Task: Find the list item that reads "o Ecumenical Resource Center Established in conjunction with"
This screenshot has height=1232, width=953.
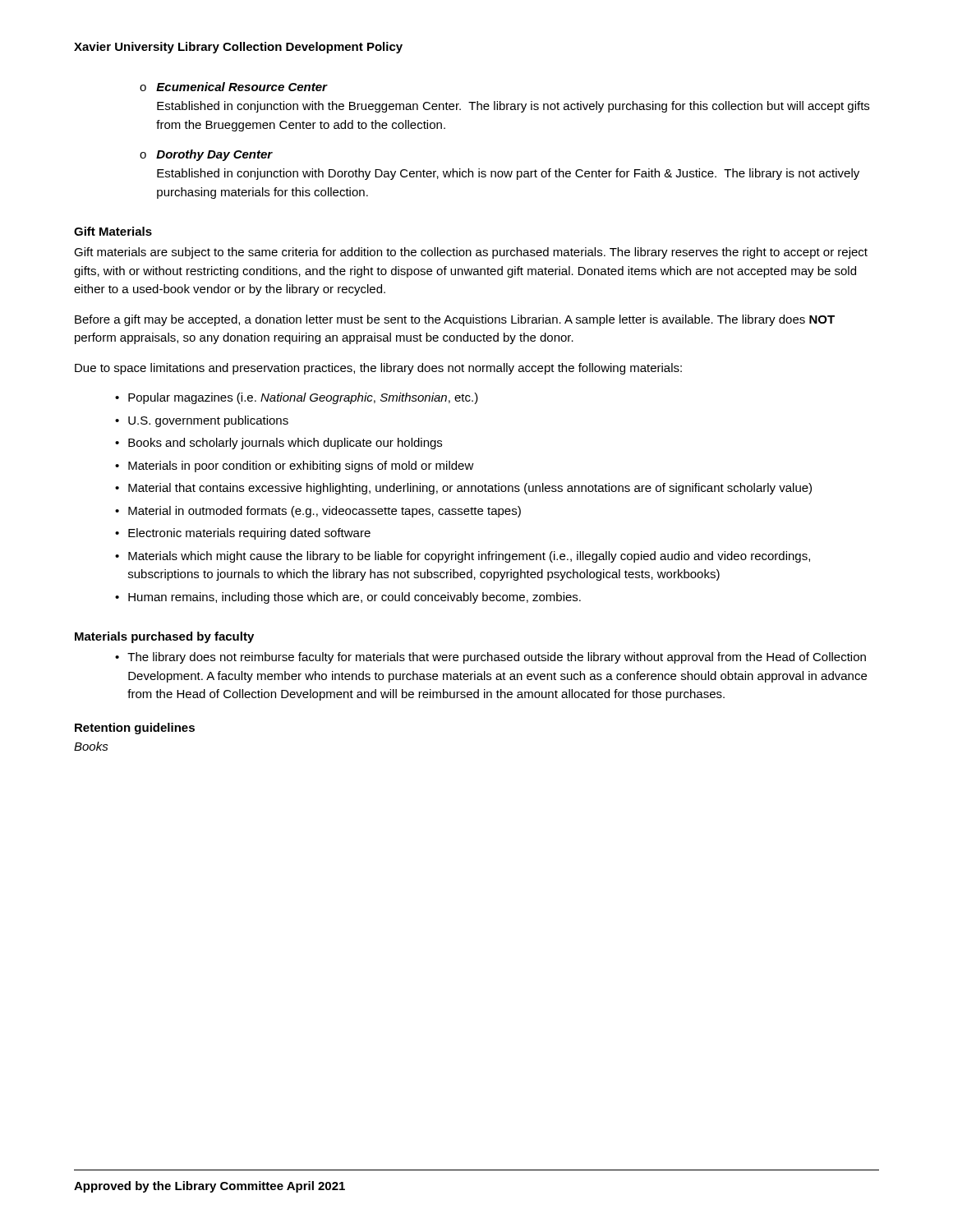Action: 509,107
